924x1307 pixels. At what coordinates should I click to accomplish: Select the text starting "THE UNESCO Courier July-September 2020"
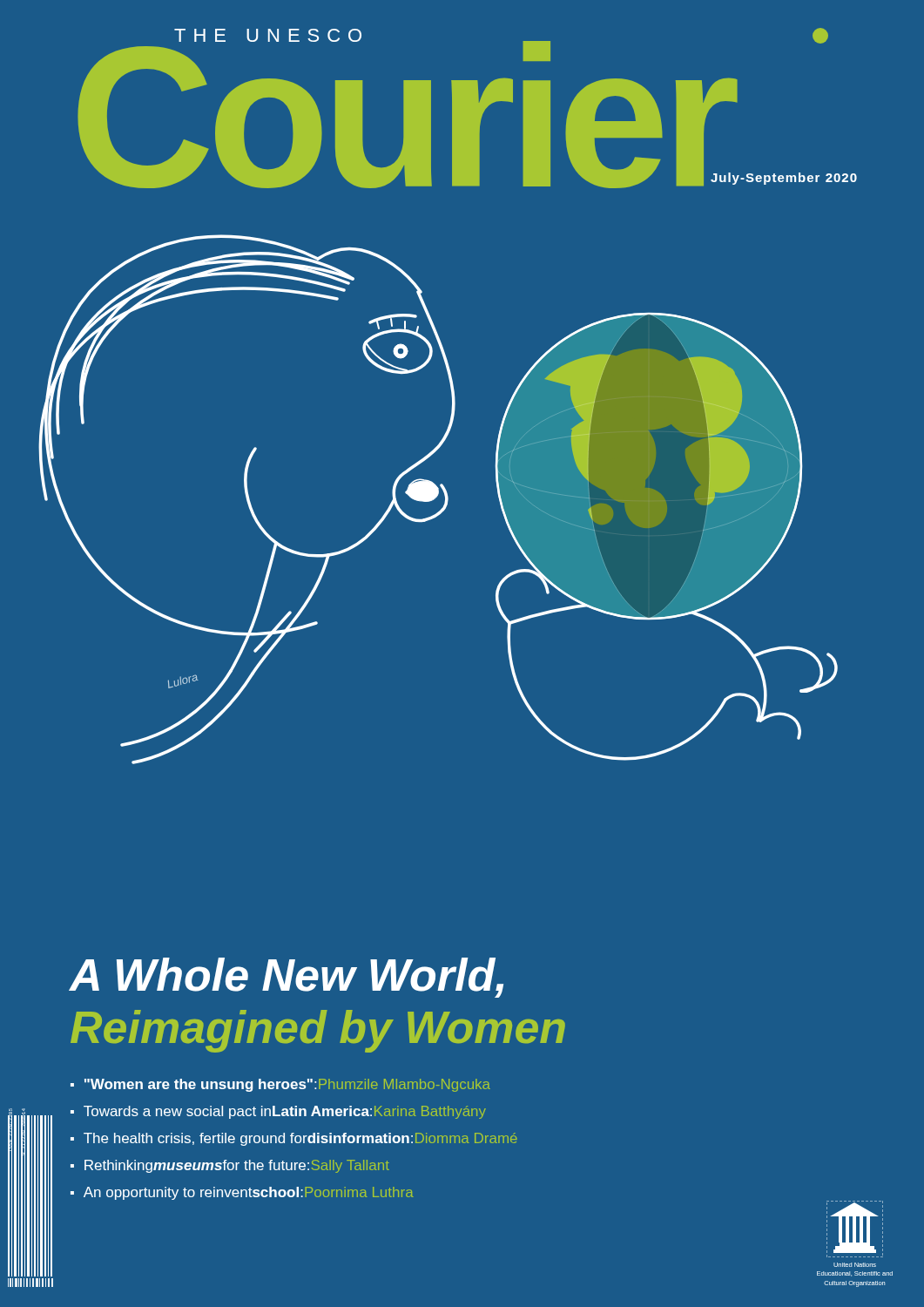tap(464, 105)
